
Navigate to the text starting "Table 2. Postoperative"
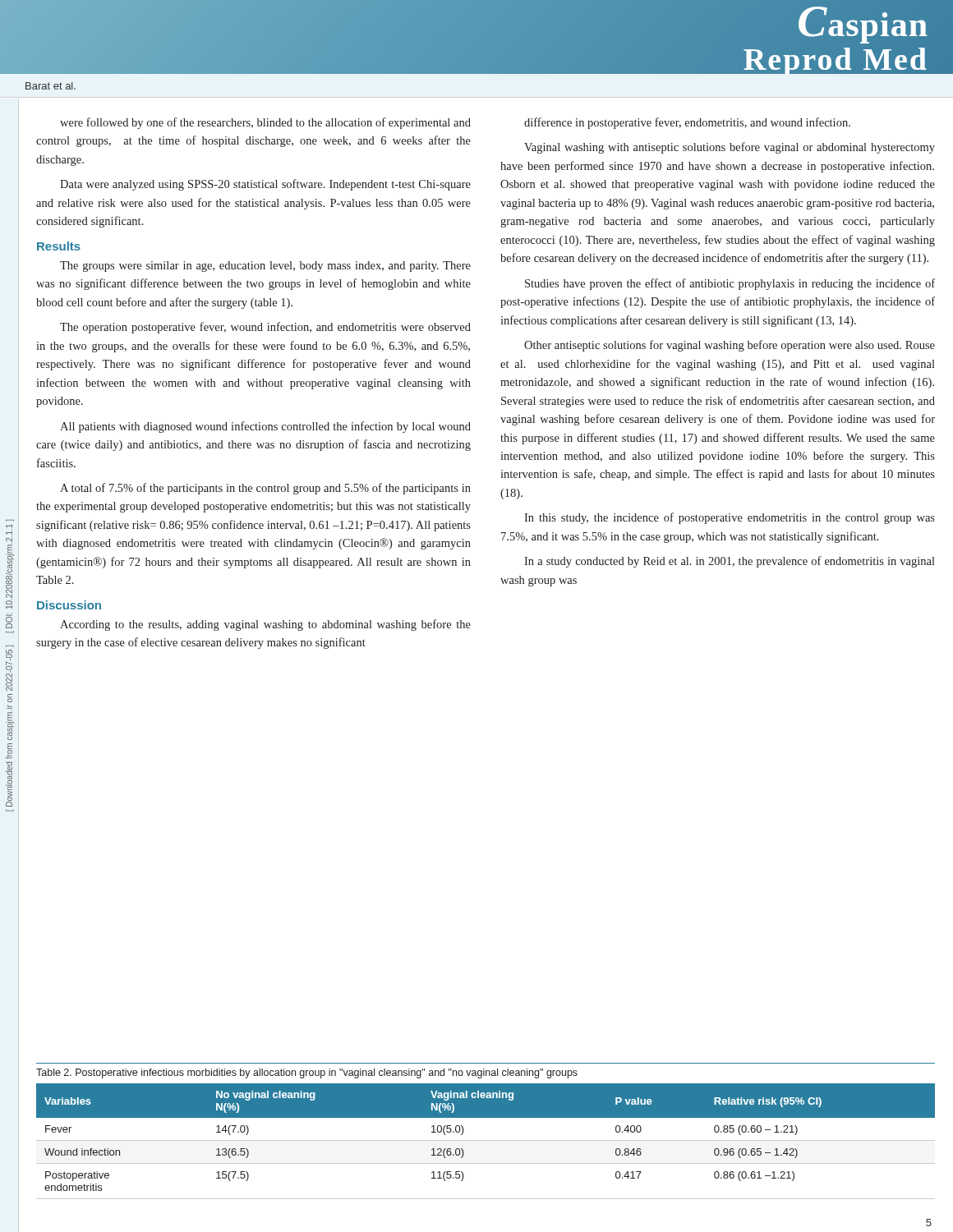pyautogui.click(x=307, y=1073)
